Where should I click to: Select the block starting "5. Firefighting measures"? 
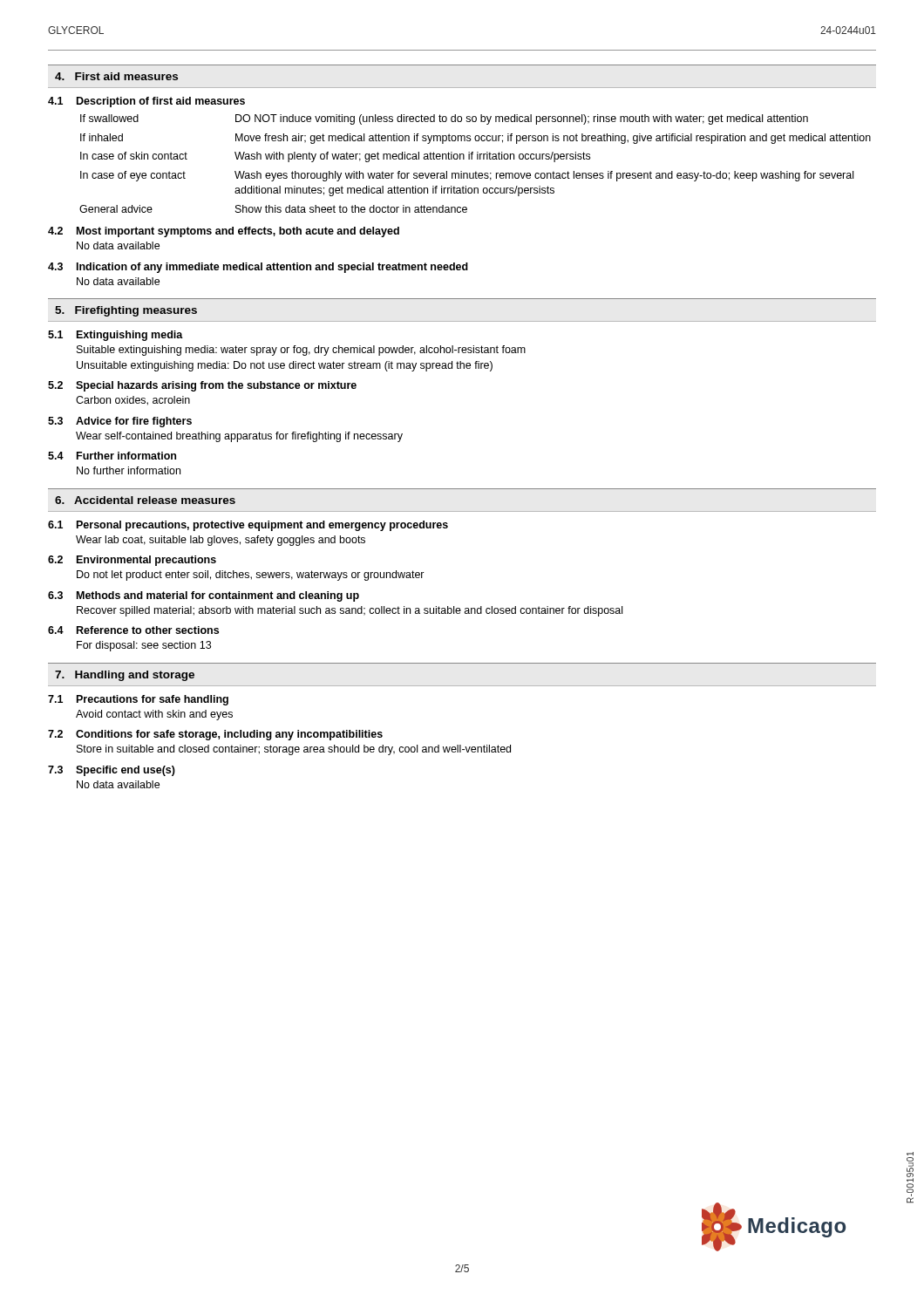click(x=126, y=310)
